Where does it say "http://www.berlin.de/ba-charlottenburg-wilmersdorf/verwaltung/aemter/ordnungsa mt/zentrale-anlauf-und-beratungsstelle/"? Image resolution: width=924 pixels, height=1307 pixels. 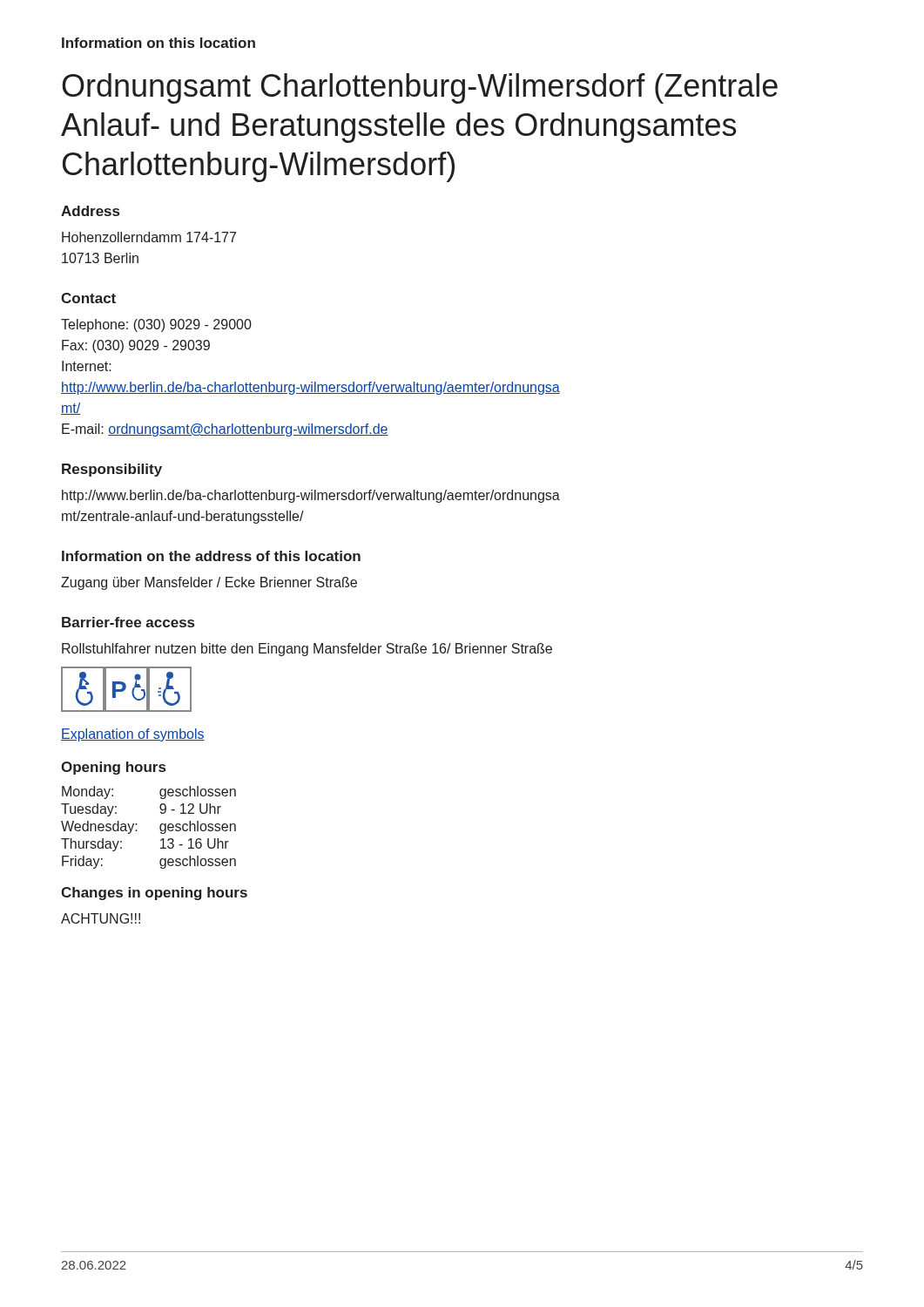tap(310, 506)
